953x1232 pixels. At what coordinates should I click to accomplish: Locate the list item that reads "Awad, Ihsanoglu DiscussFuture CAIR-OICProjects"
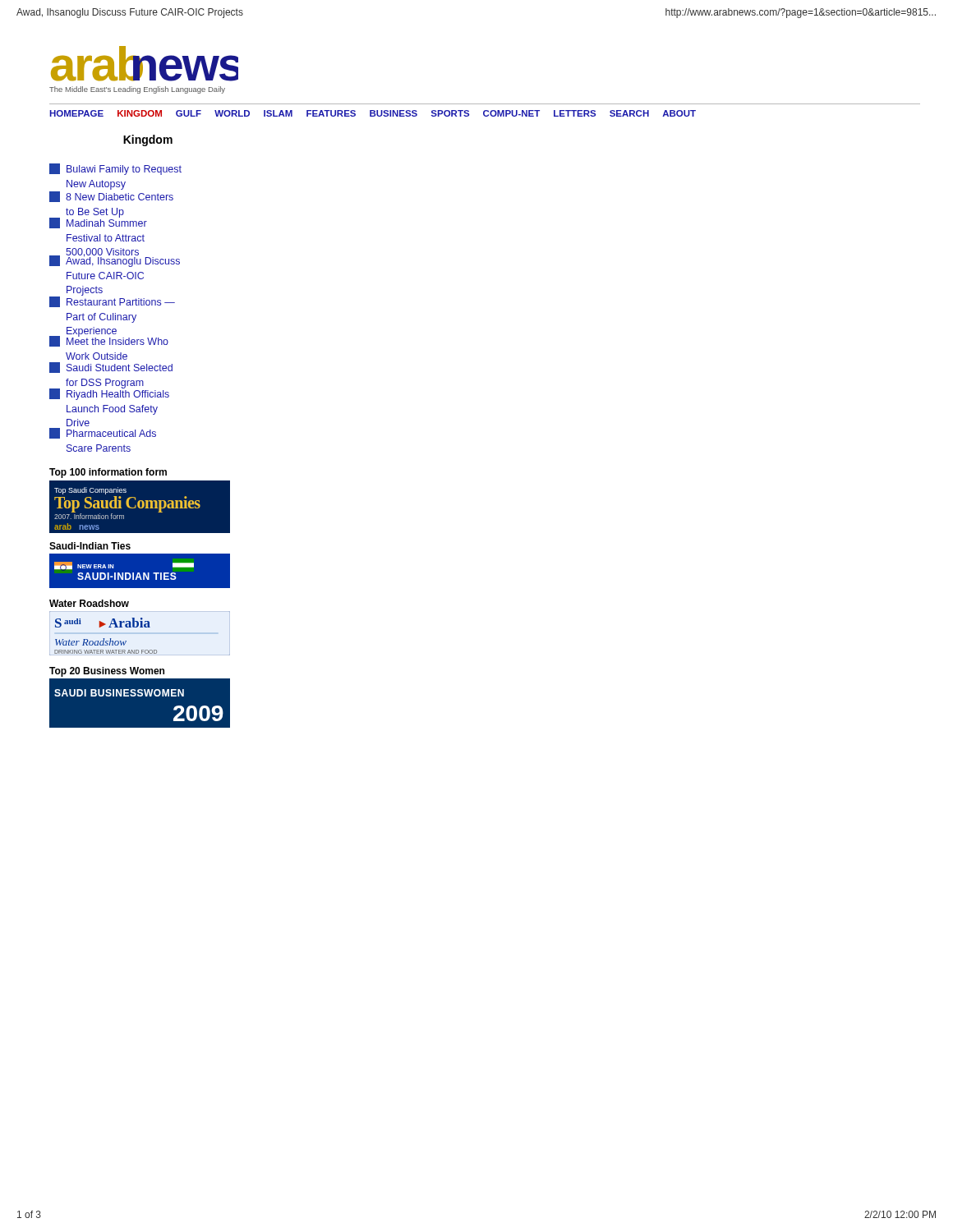tap(115, 276)
